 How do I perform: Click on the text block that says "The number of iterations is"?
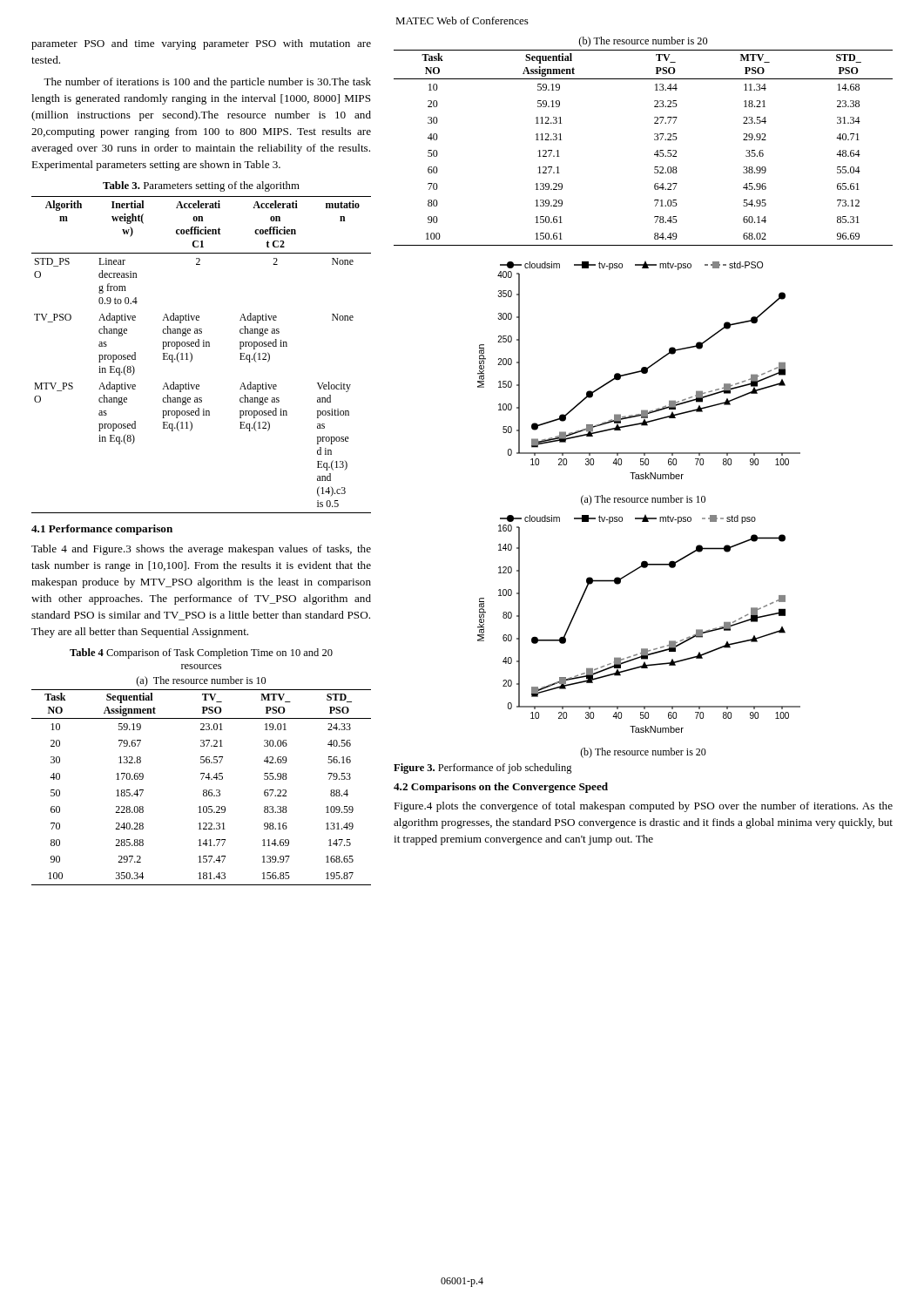(x=201, y=123)
